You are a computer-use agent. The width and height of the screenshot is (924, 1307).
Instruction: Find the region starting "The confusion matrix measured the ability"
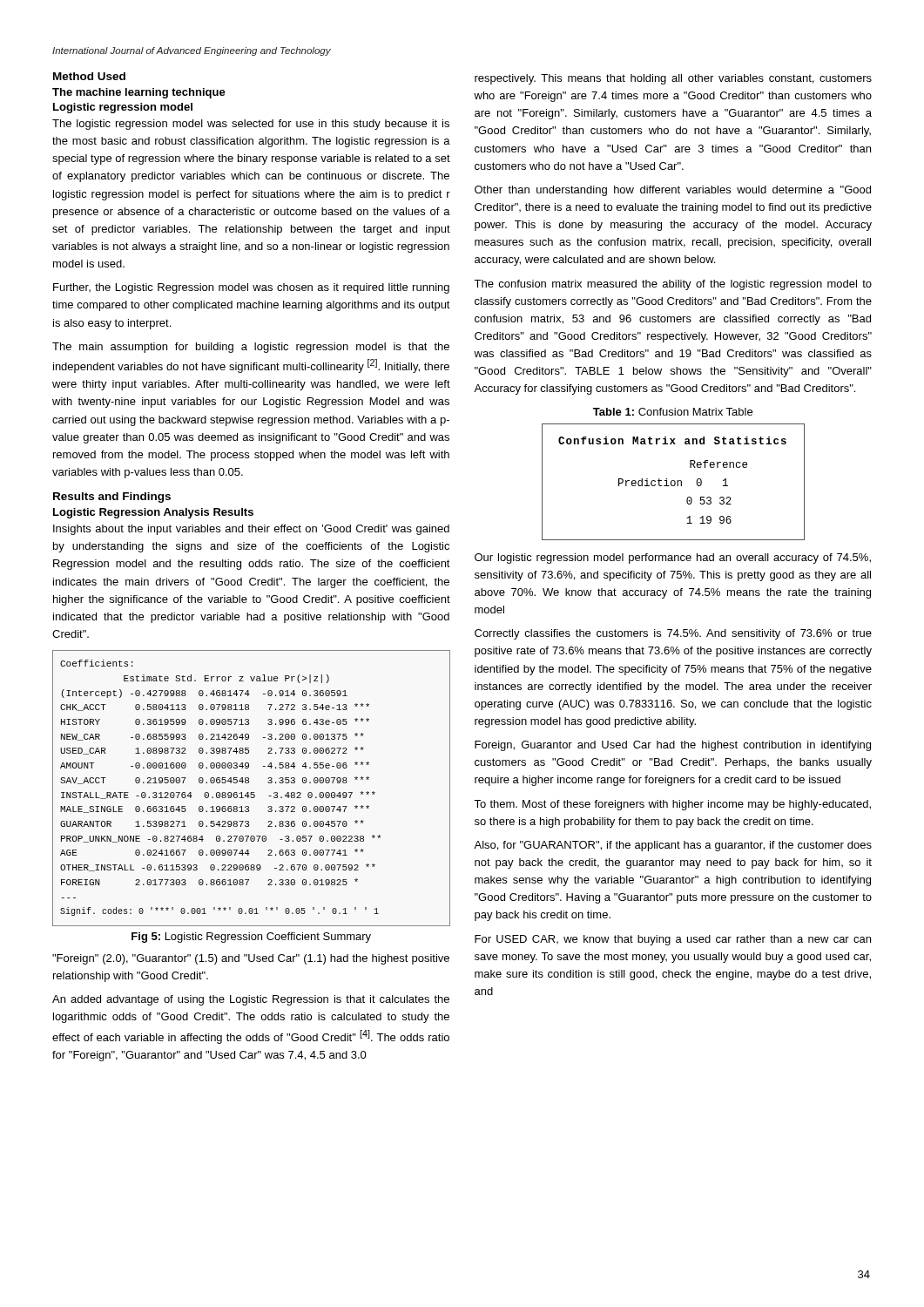pyautogui.click(x=673, y=336)
